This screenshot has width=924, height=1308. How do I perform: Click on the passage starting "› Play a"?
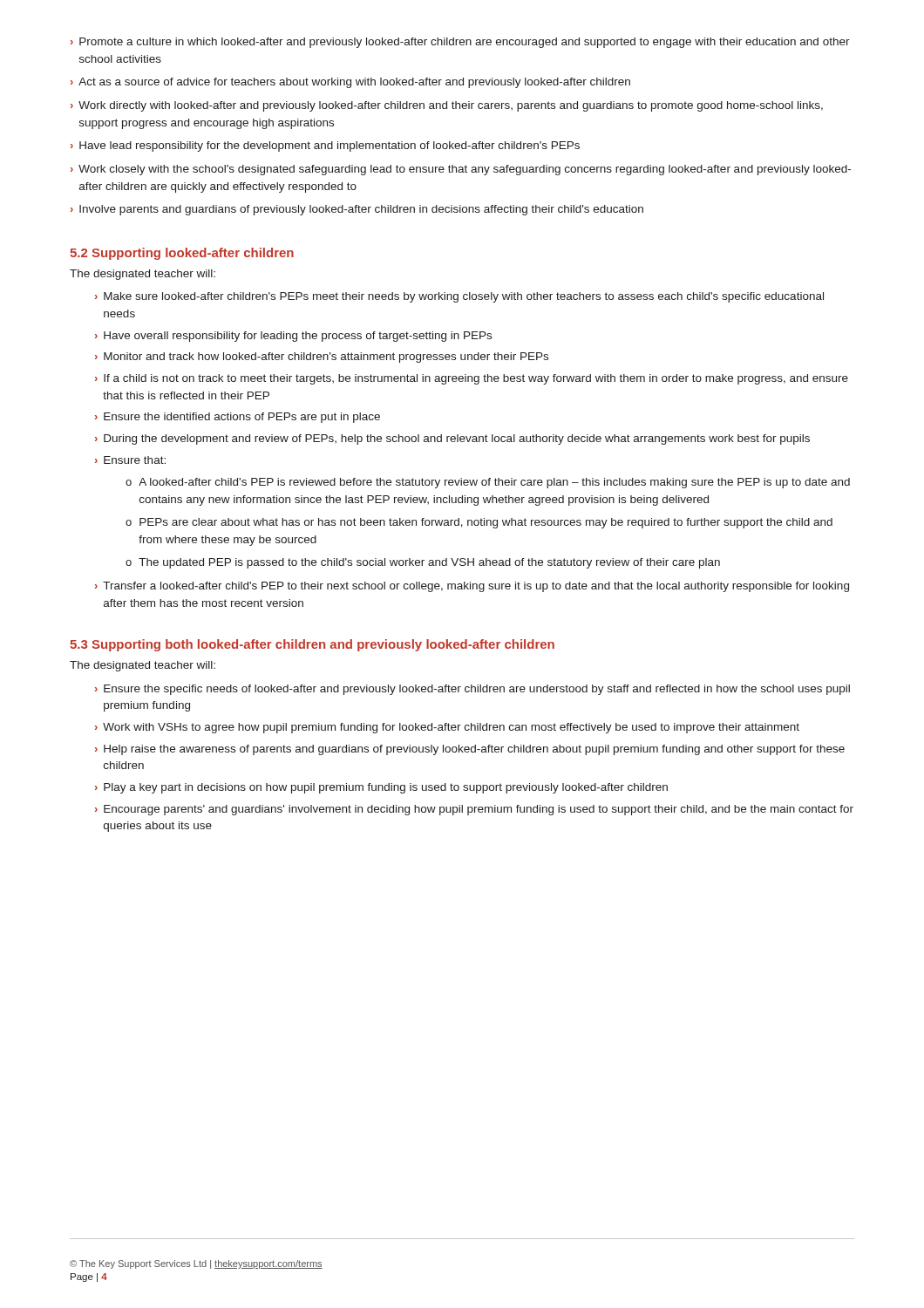[474, 787]
